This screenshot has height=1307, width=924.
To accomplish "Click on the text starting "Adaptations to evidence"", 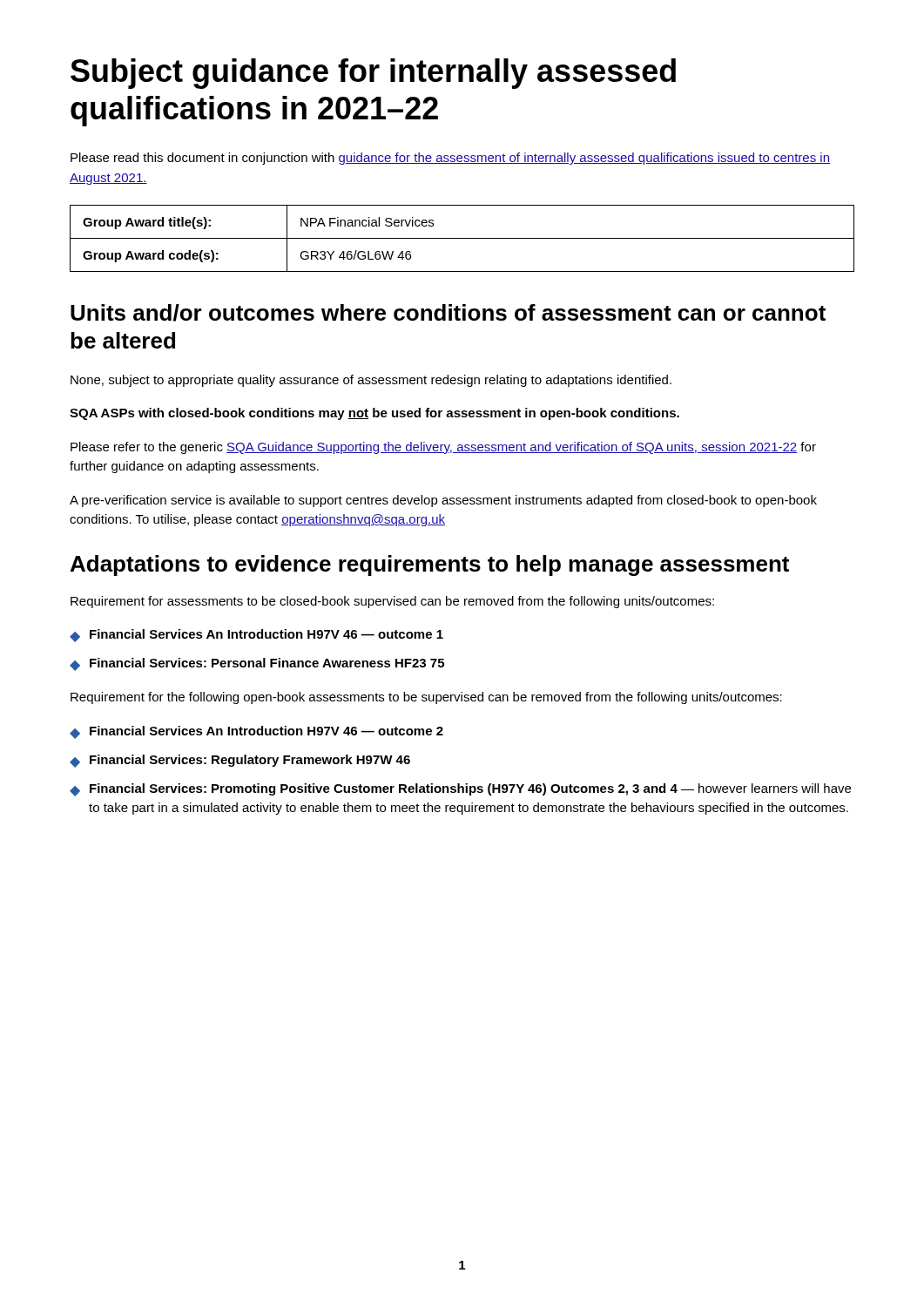I will click(462, 564).
